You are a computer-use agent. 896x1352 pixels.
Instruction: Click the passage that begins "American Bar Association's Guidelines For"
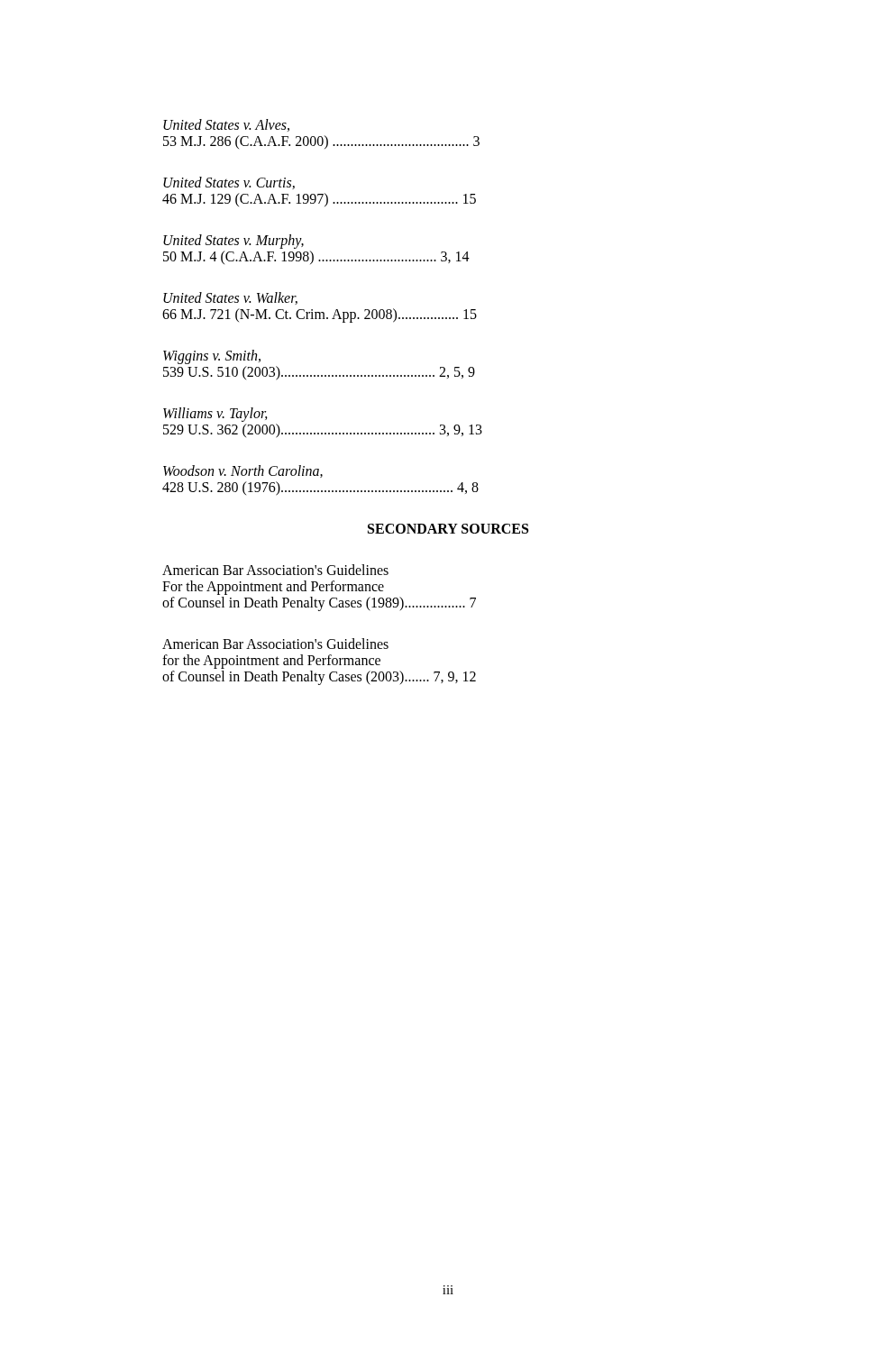(x=319, y=586)
